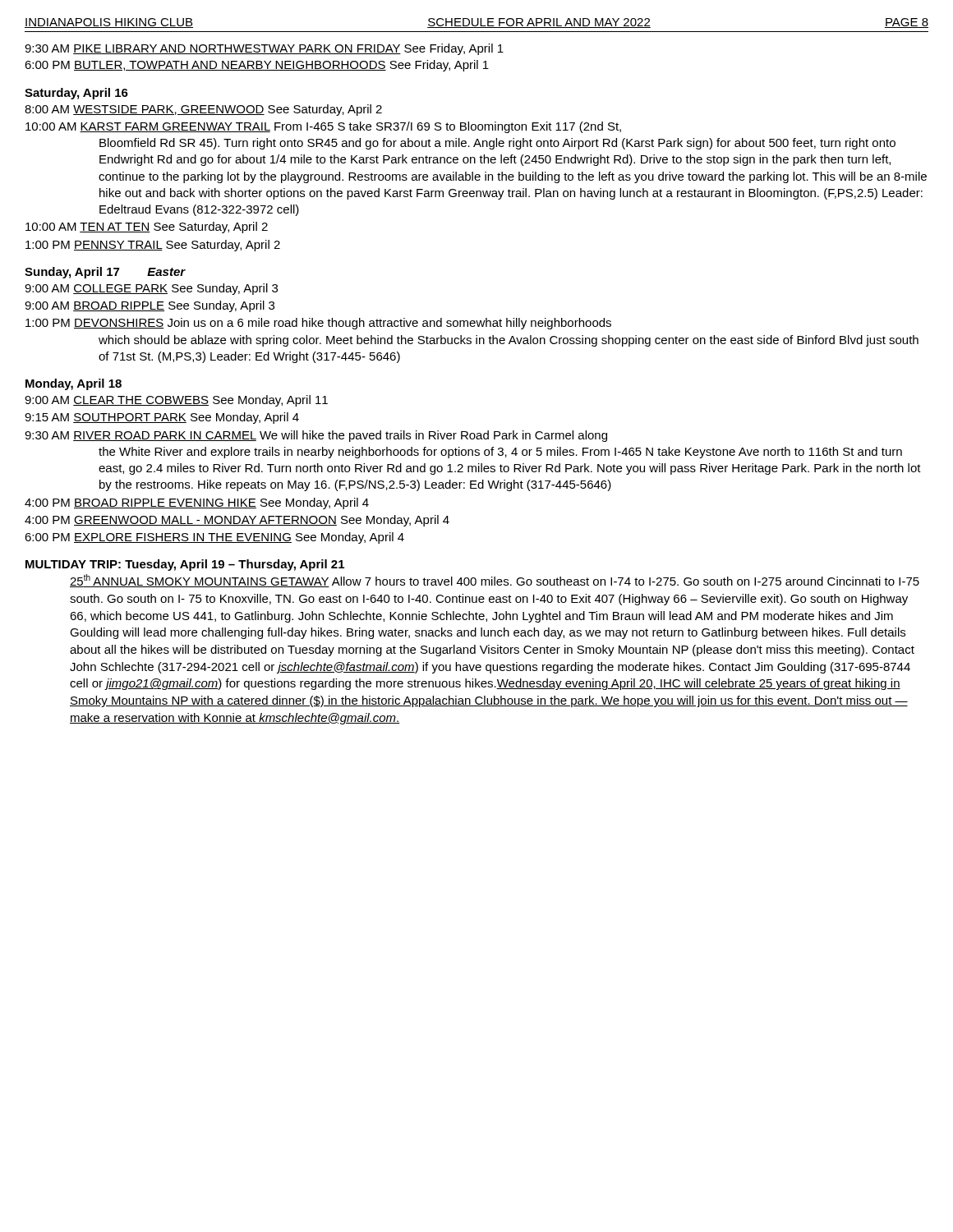Select the element starting "9:30 AM RIVER"
The height and width of the screenshot is (1232, 953).
pyautogui.click(x=476, y=460)
